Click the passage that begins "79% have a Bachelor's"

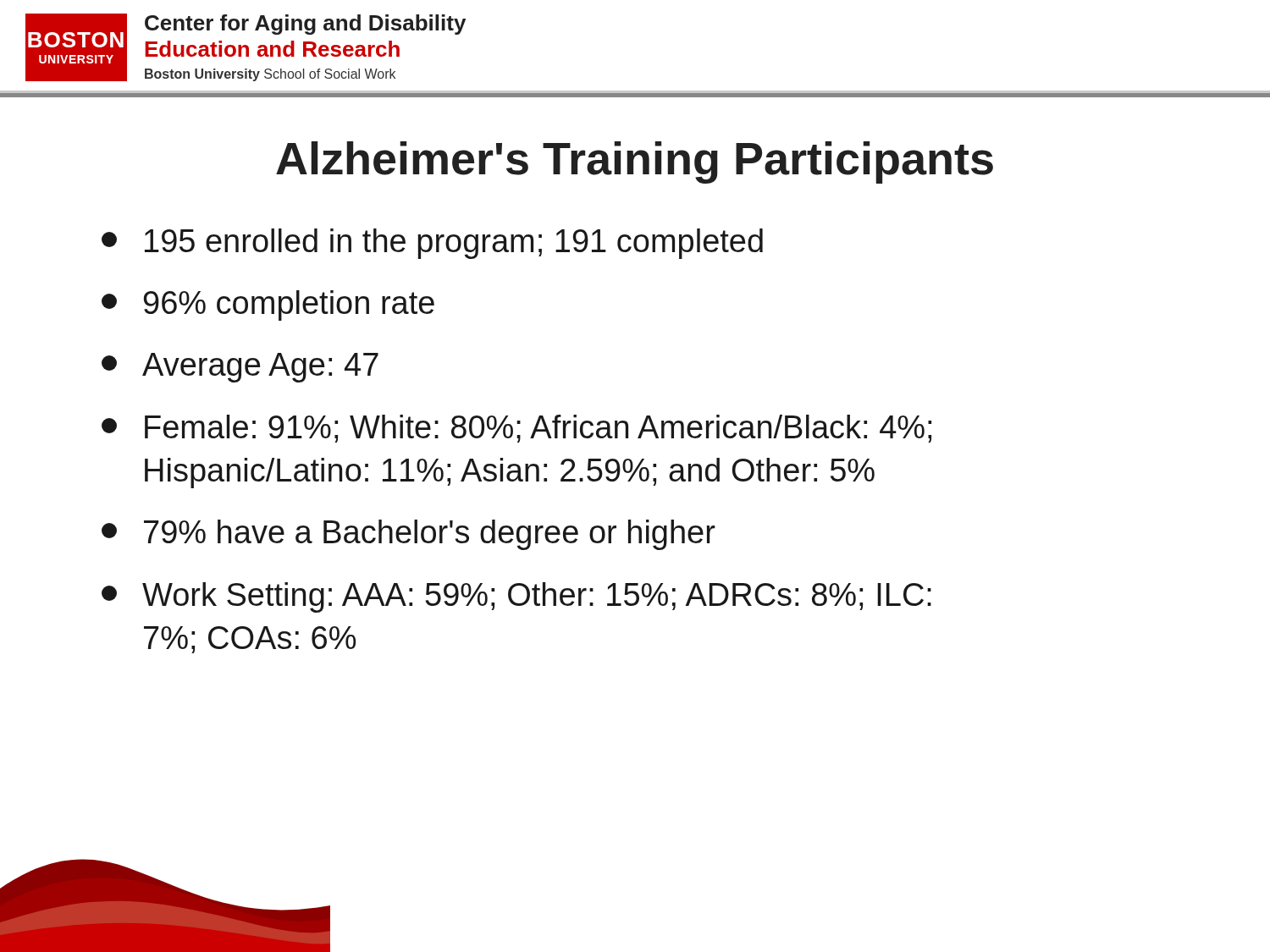pos(652,533)
